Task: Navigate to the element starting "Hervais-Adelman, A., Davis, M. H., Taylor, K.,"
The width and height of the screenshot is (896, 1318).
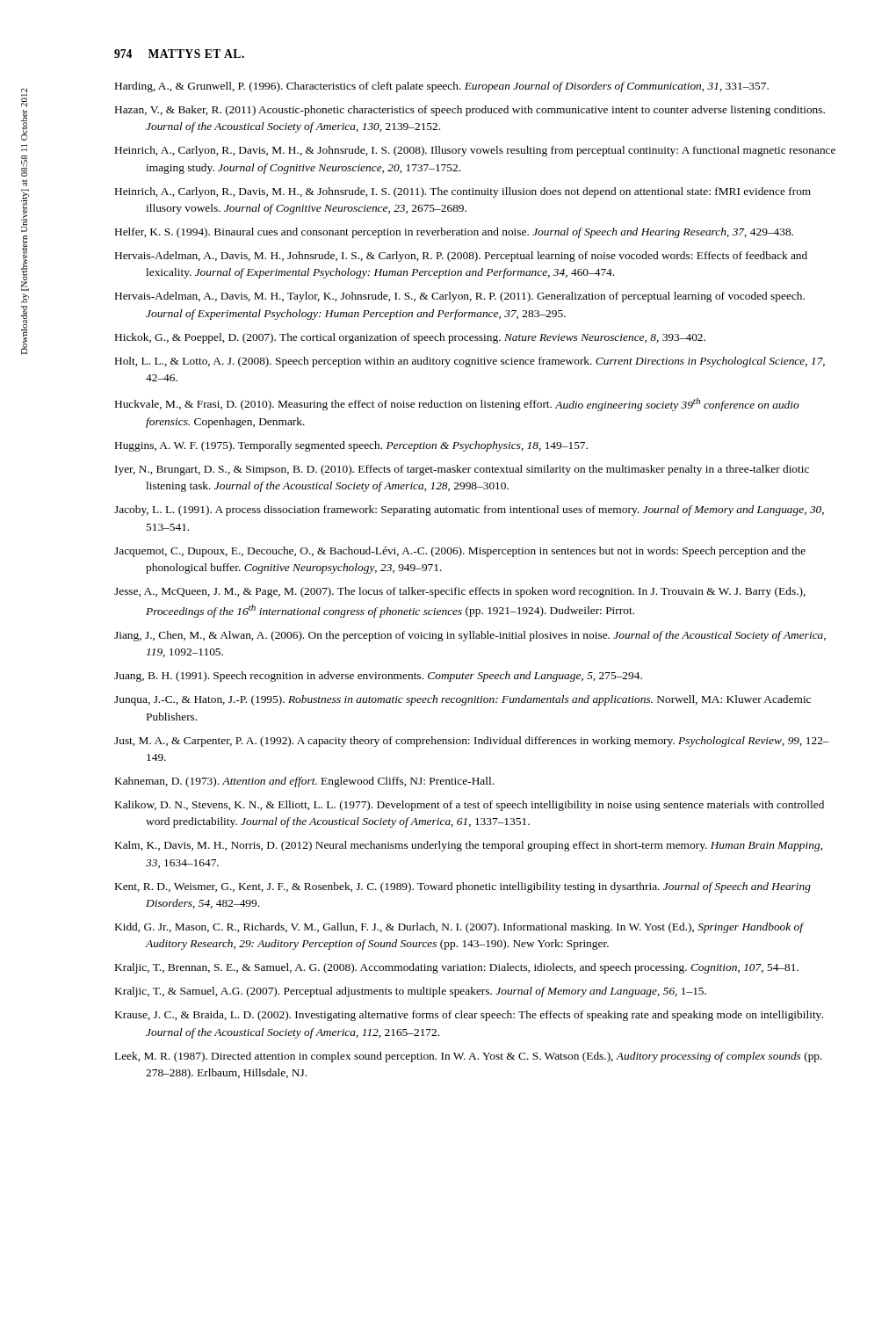Action: 460,305
